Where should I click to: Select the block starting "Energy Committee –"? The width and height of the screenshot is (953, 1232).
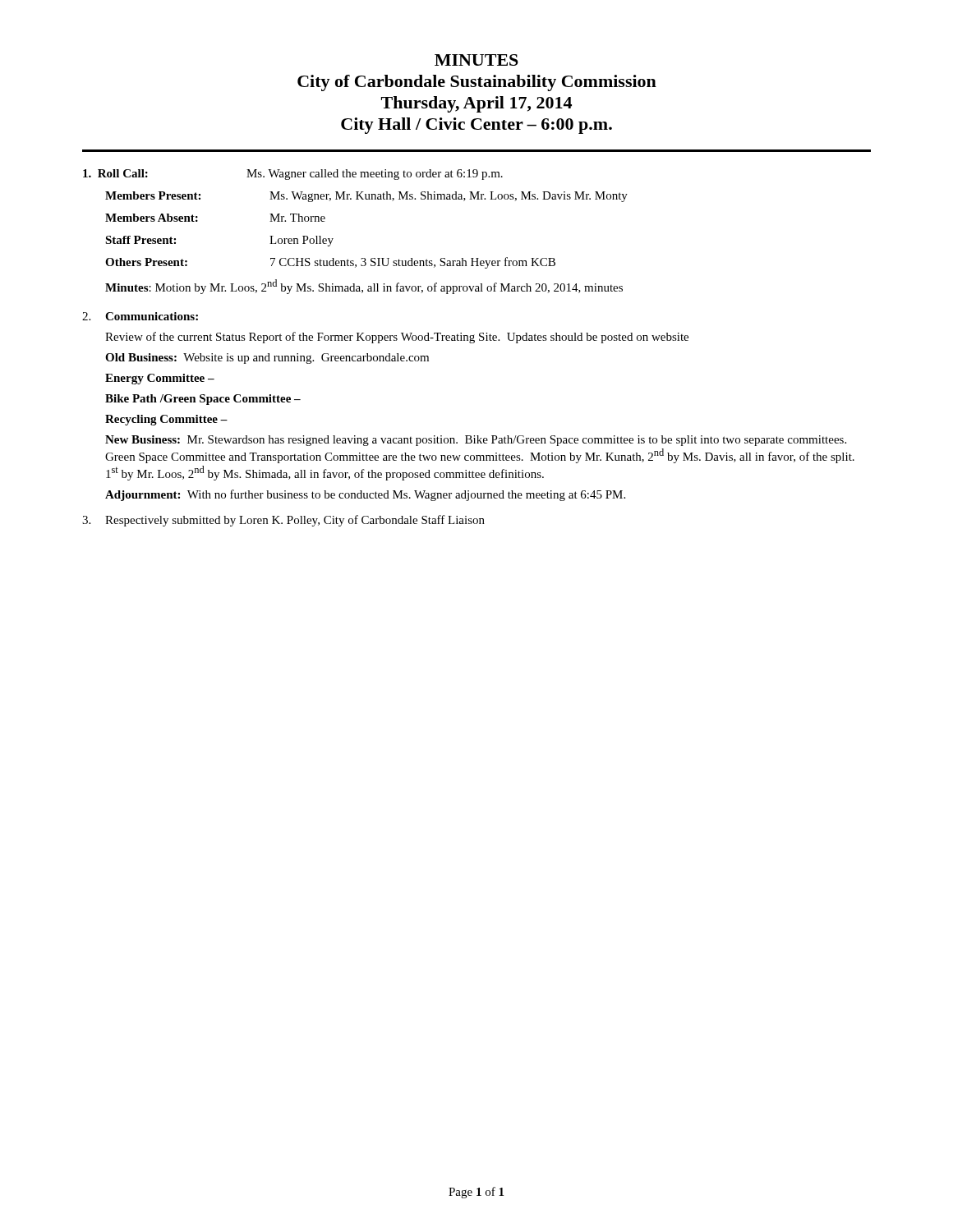(160, 379)
